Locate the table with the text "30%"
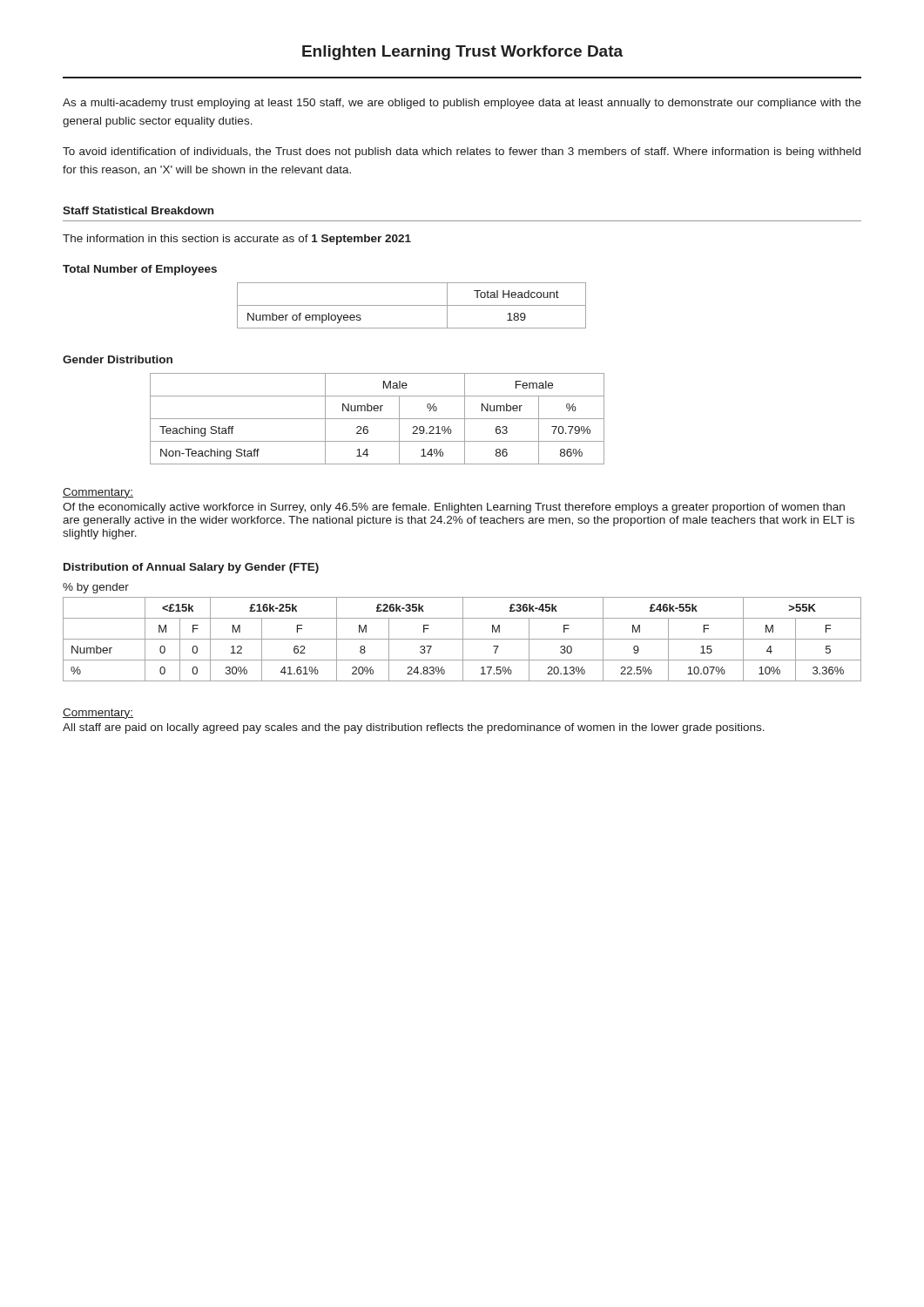Screen dimensions: 1307x924 coord(462,639)
